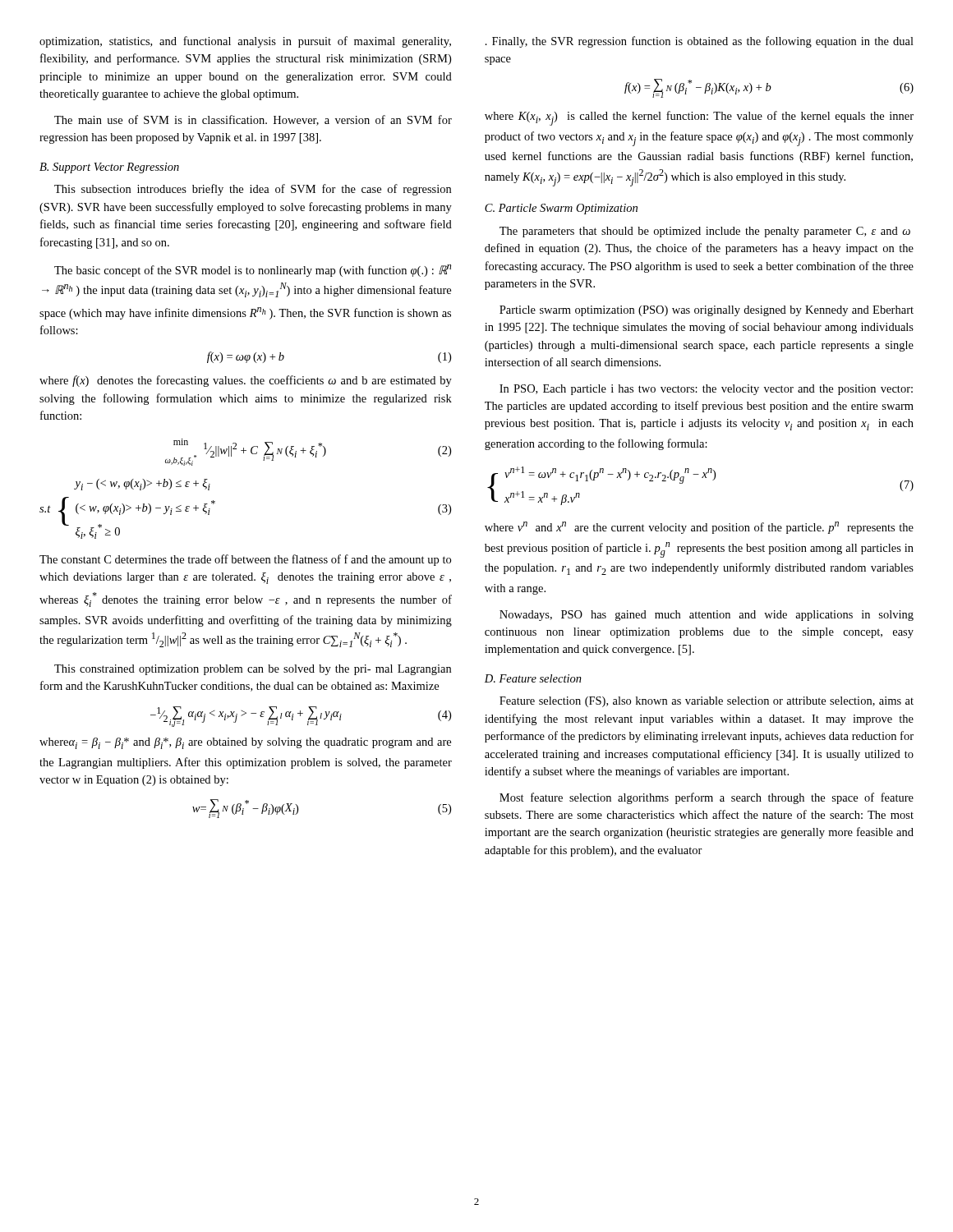This screenshot has width=953, height=1232.
Task: Find the block on this page that starts "Nowadays, PSO has"
Action: click(x=699, y=632)
